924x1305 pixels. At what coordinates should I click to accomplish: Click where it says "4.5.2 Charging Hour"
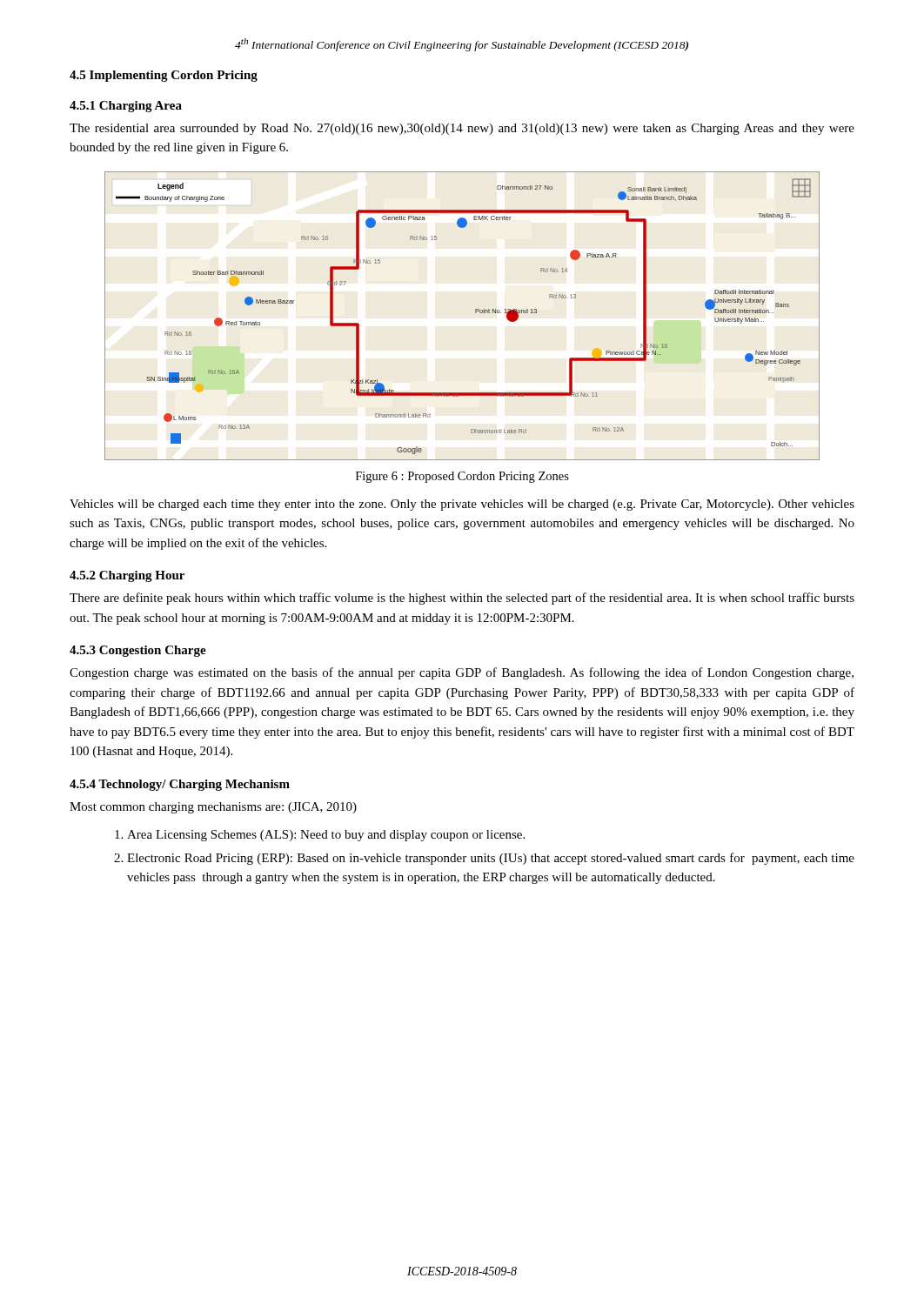tap(127, 575)
